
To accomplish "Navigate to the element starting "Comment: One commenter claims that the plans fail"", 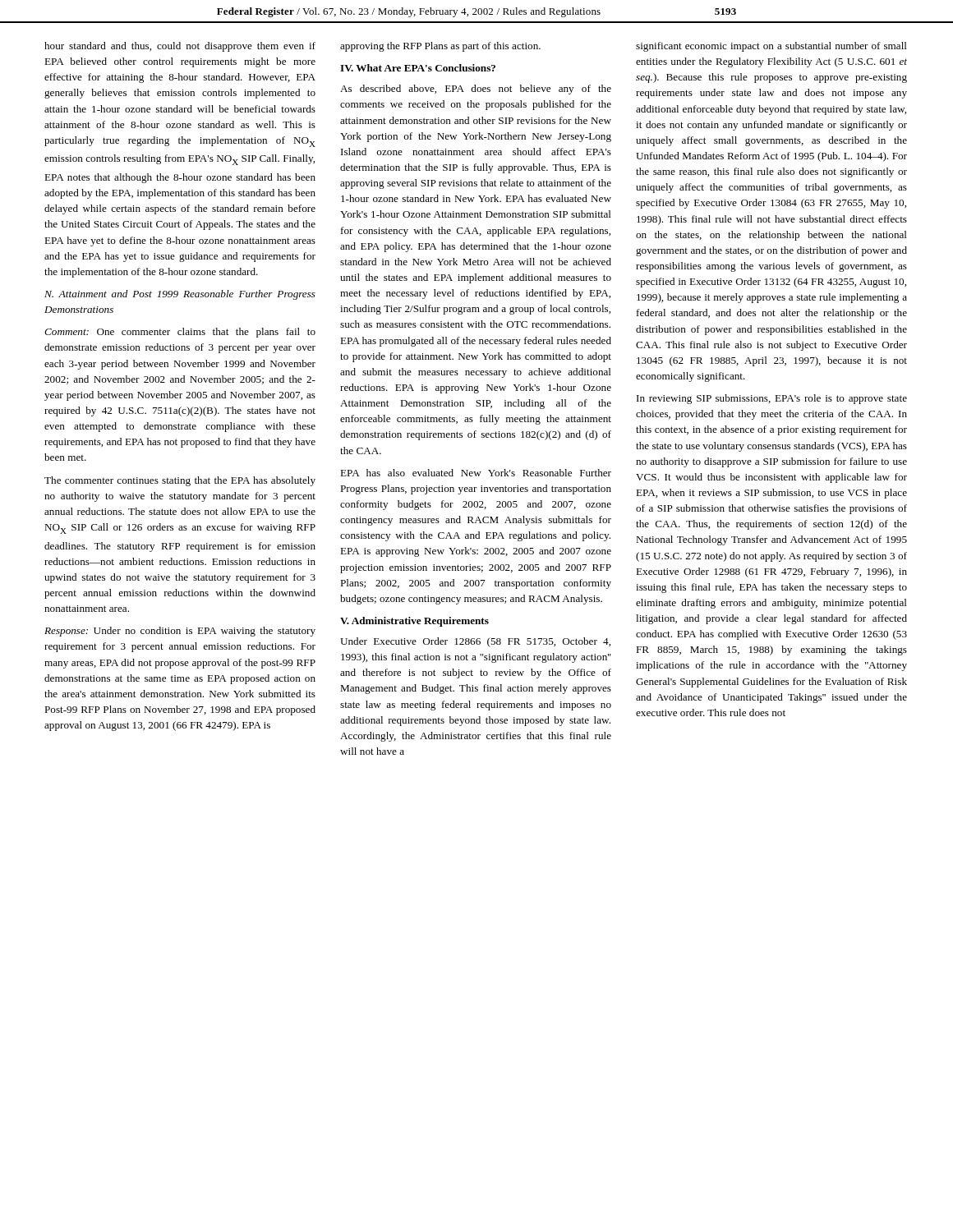I will (x=180, y=395).
